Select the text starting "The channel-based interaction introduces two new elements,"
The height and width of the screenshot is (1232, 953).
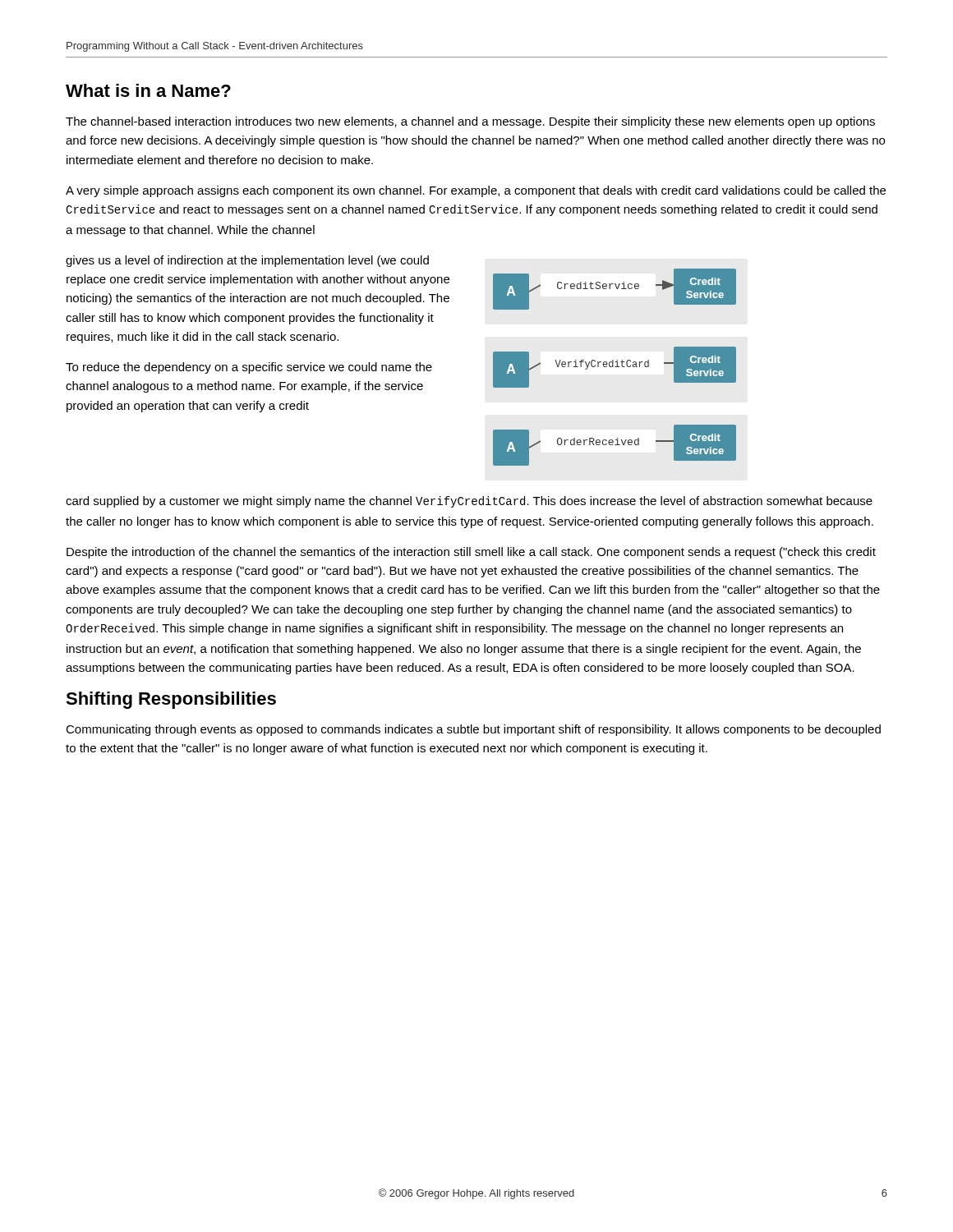(x=476, y=140)
